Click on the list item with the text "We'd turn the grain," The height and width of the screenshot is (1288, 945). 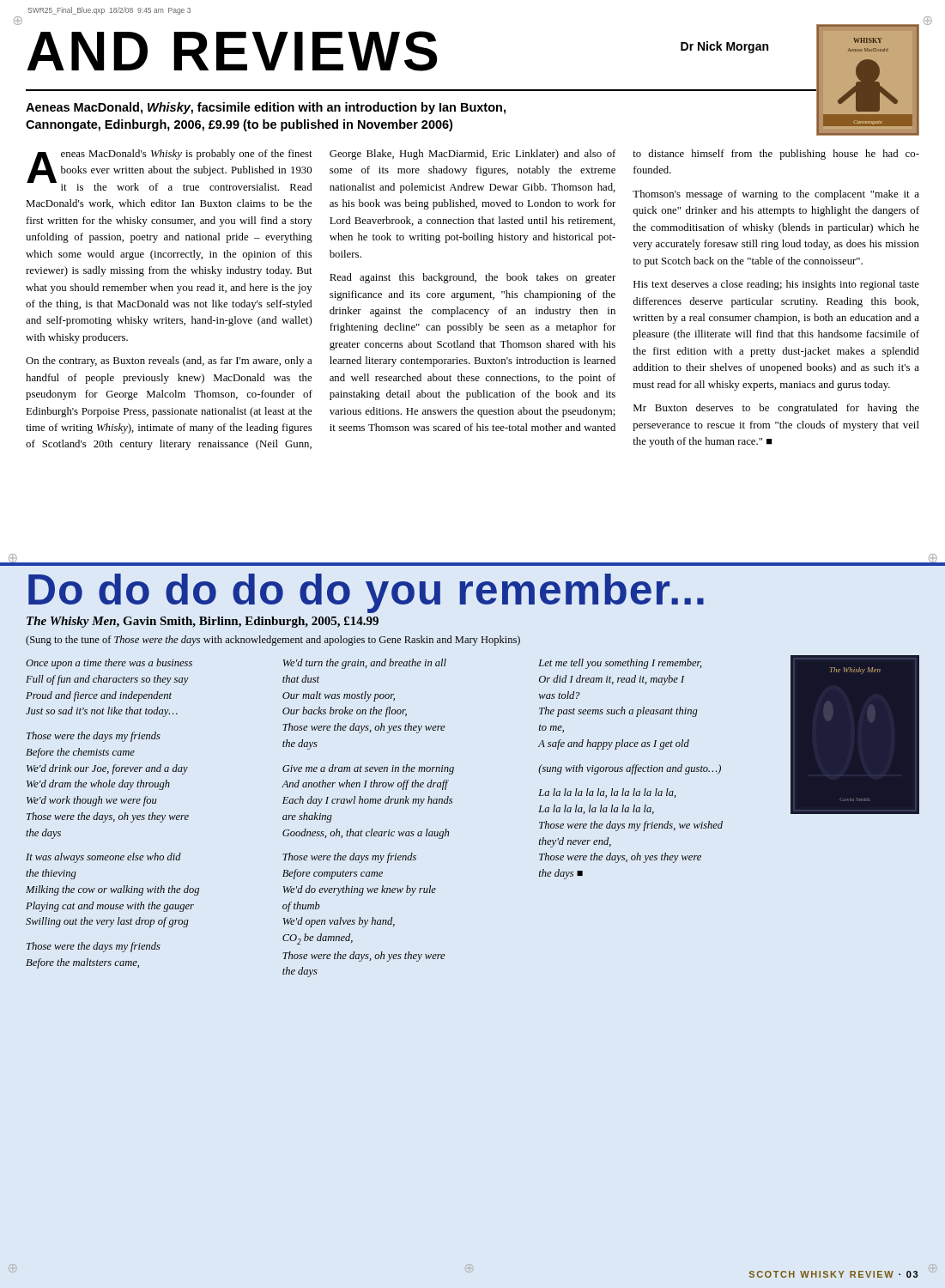click(x=364, y=703)
